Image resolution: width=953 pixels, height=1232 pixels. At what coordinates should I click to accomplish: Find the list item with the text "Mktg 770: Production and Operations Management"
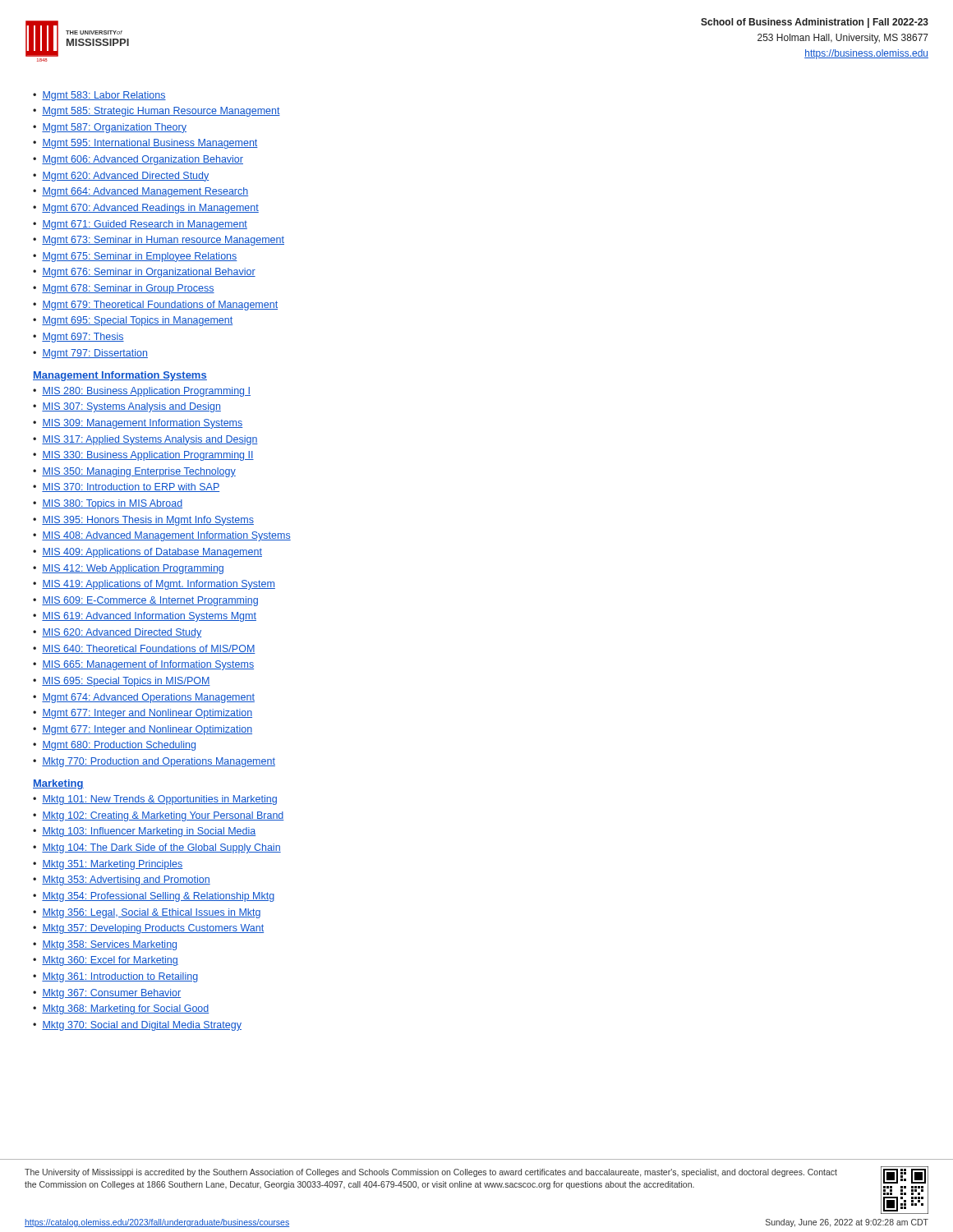159,761
